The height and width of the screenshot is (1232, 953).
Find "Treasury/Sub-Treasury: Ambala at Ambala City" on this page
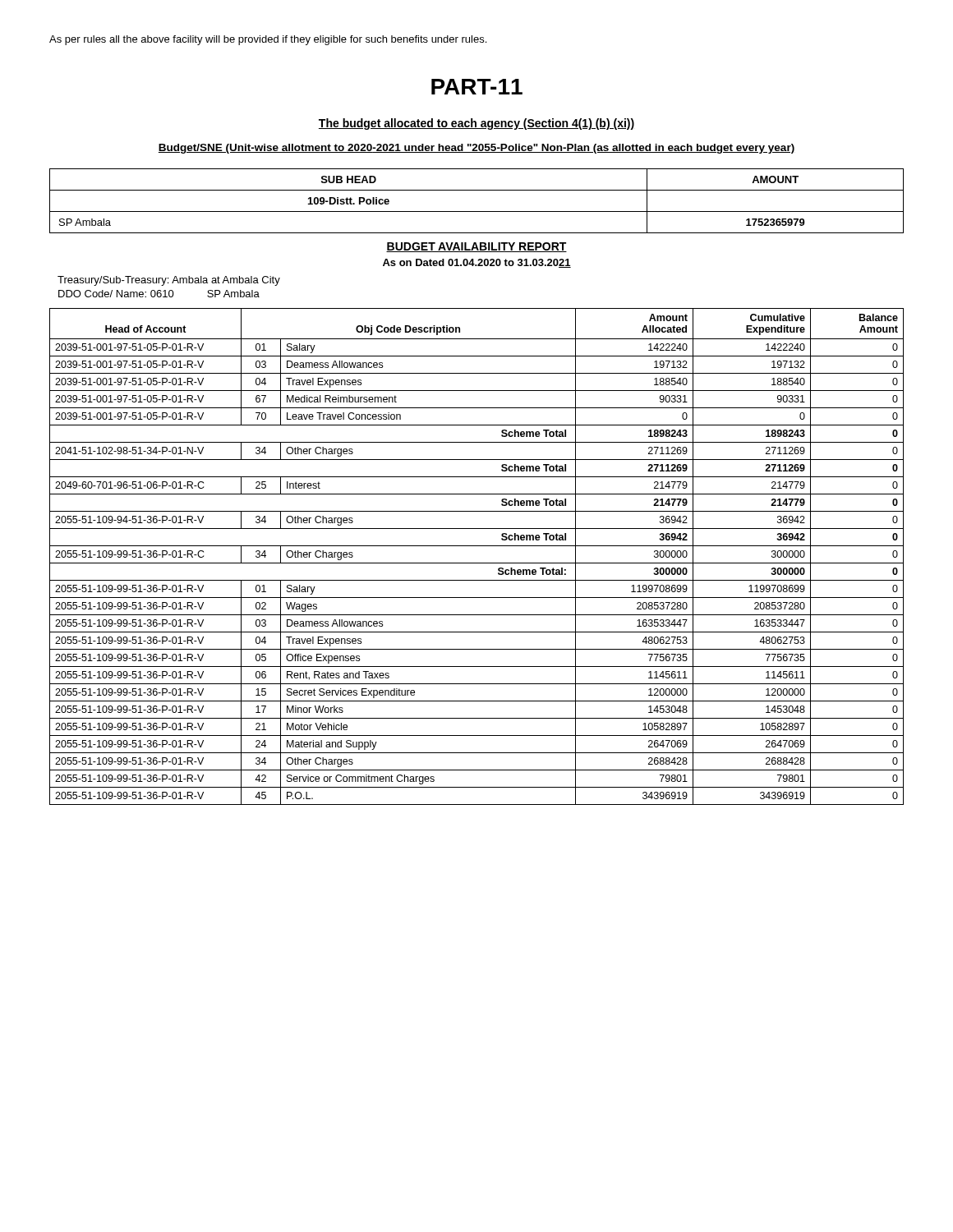pyautogui.click(x=169, y=280)
